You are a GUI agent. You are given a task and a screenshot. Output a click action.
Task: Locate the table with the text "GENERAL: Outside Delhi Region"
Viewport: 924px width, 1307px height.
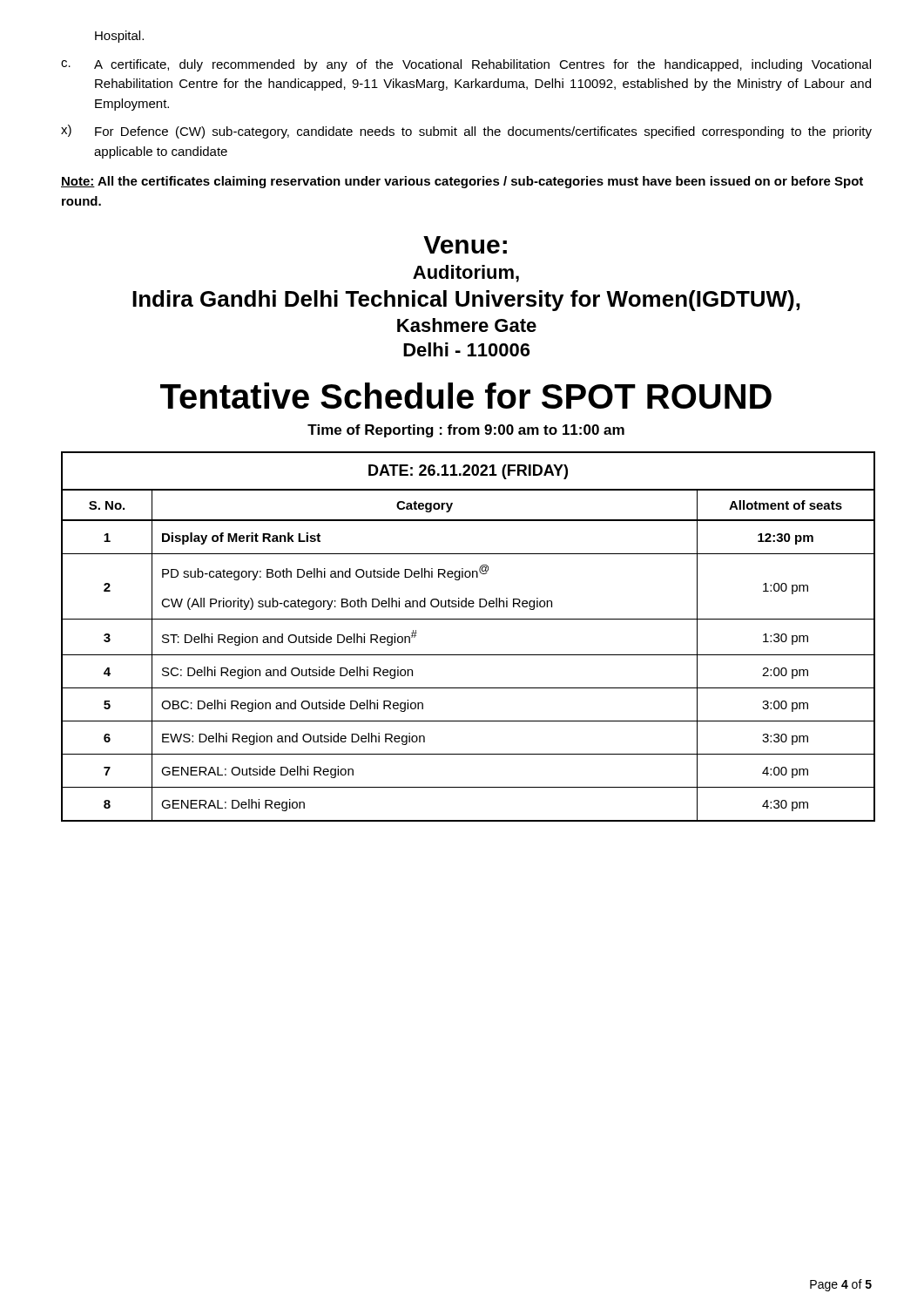point(468,637)
